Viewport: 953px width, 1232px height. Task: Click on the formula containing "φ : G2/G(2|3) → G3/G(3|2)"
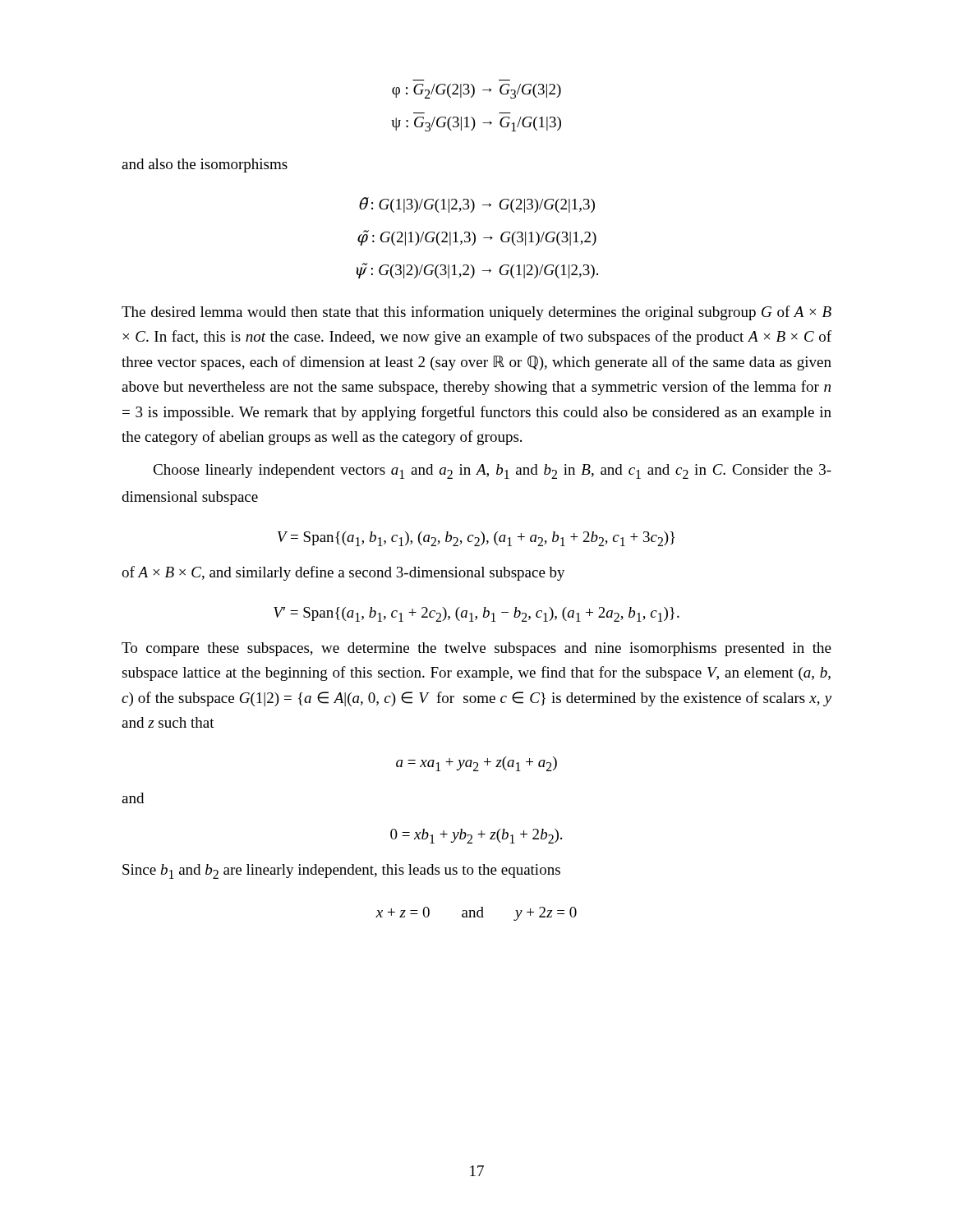coord(476,107)
